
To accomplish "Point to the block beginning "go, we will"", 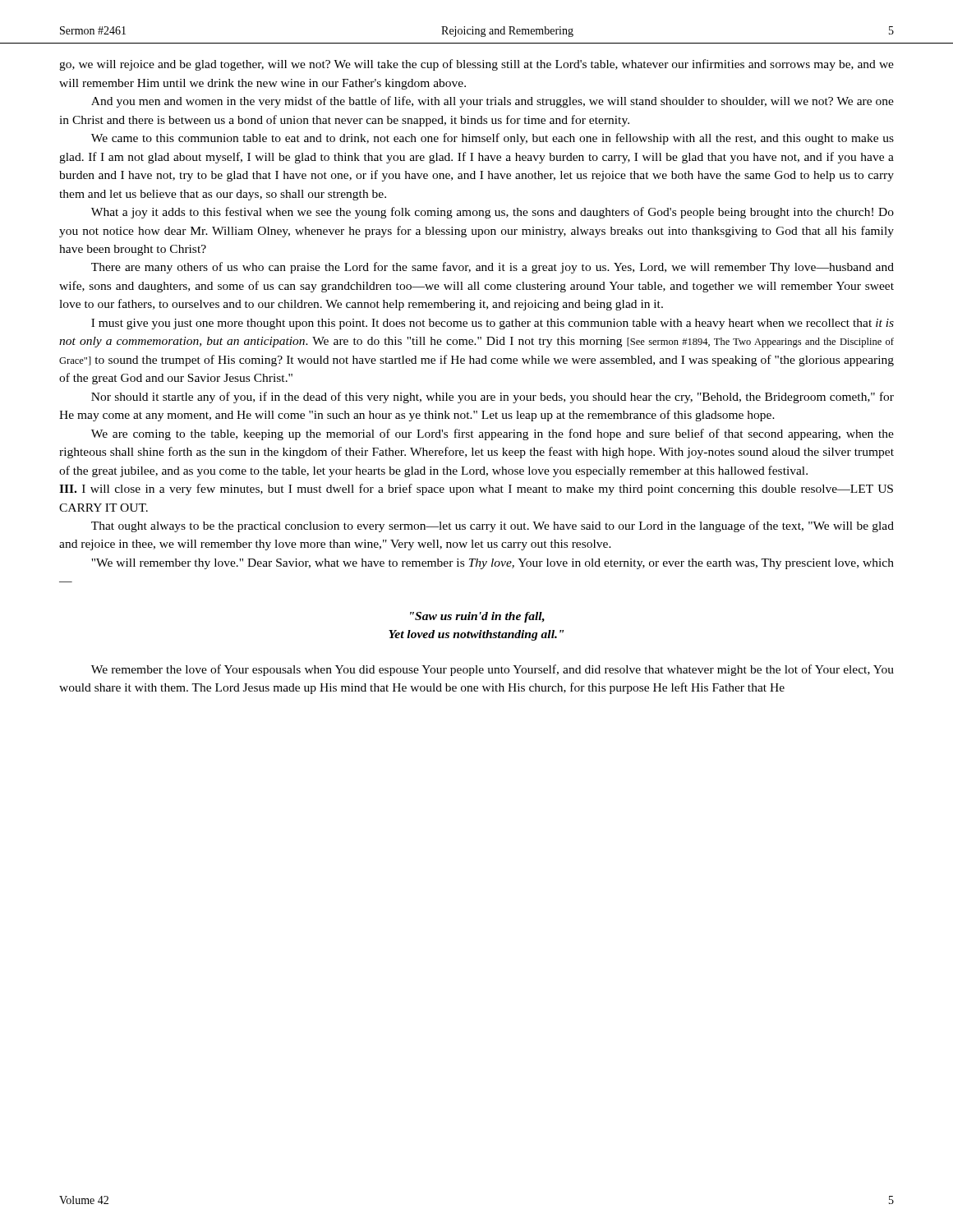I will pos(476,74).
